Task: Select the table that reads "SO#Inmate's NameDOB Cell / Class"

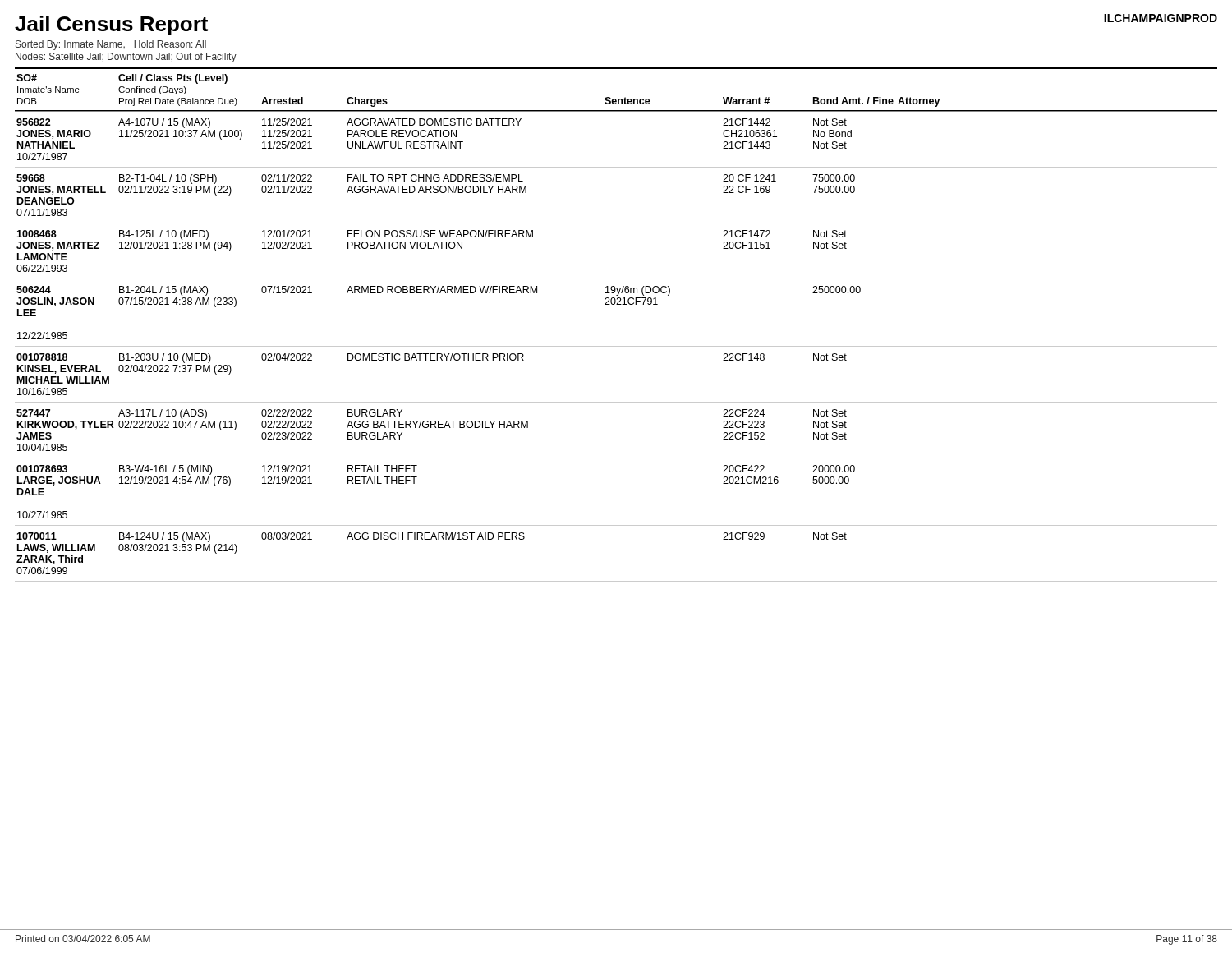Action: point(616,324)
